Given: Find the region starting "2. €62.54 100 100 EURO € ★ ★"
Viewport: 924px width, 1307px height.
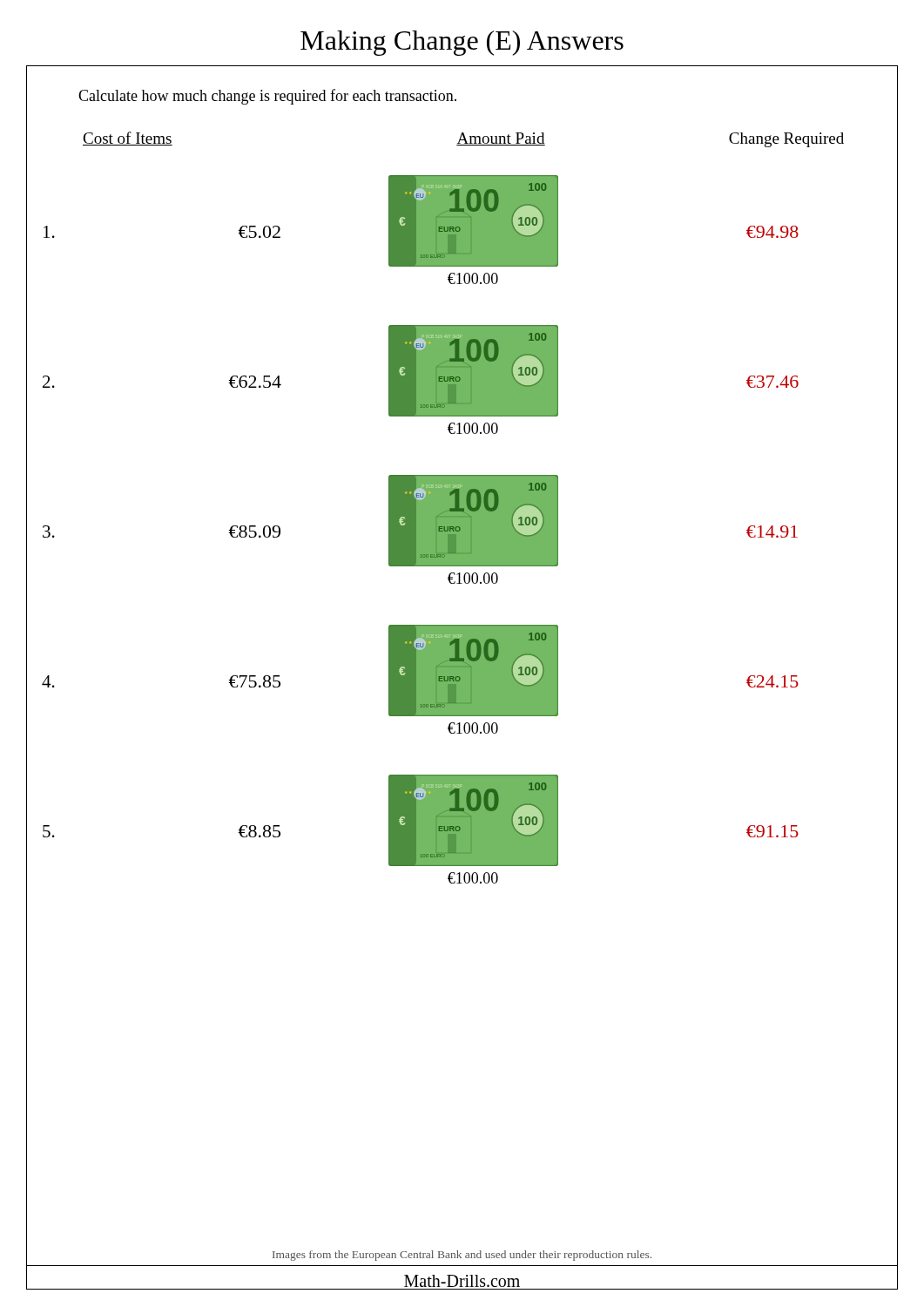Looking at the screenshot, I should pyautogui.click(x=462, y=382).
